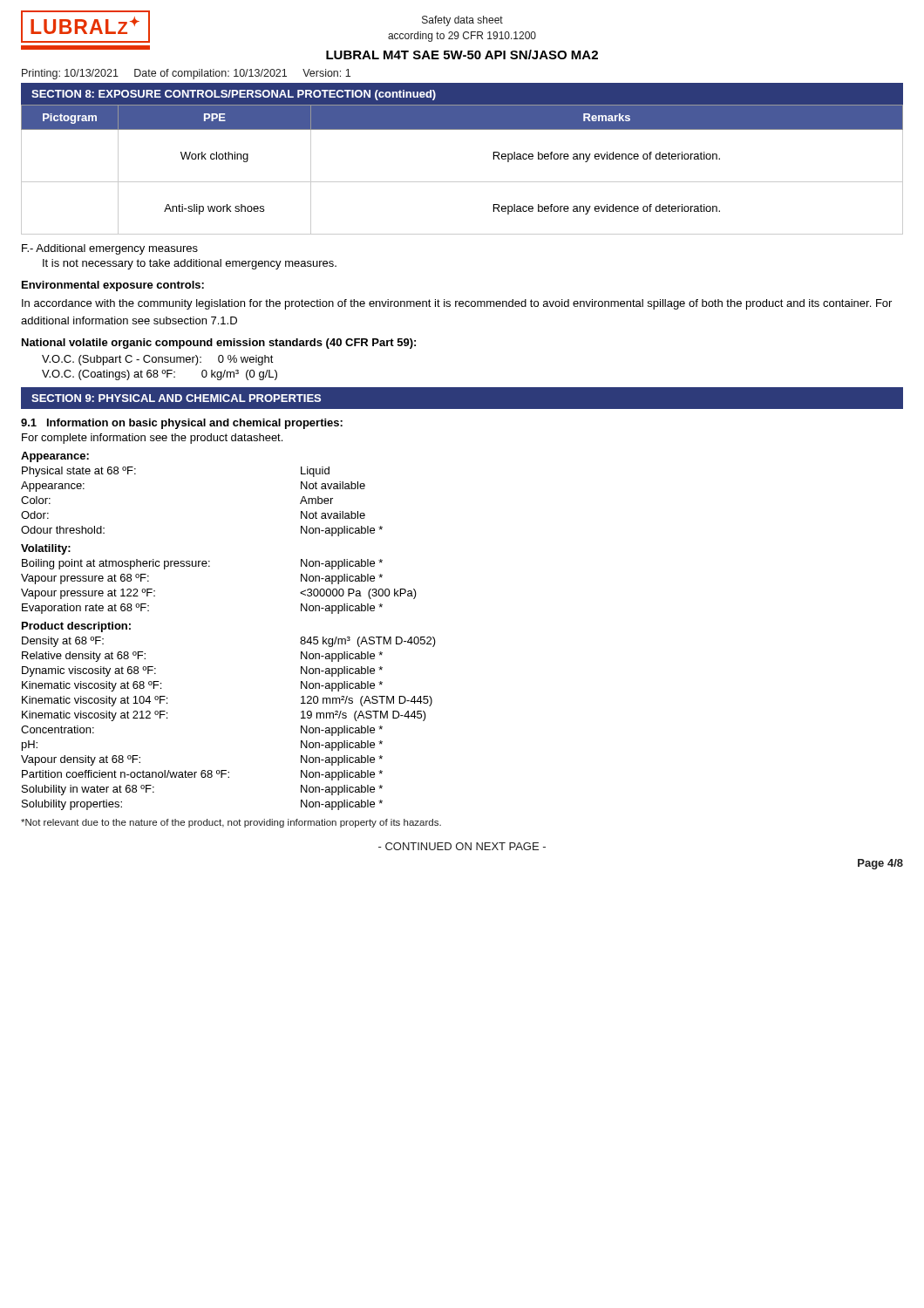The width and height of the screenshot is (924, 1308).
Task: Click on the text block starting "V.O.C. (Coatings) at 68 ºF: 0 kg/m³ (0"
Action: coord(160,374)
